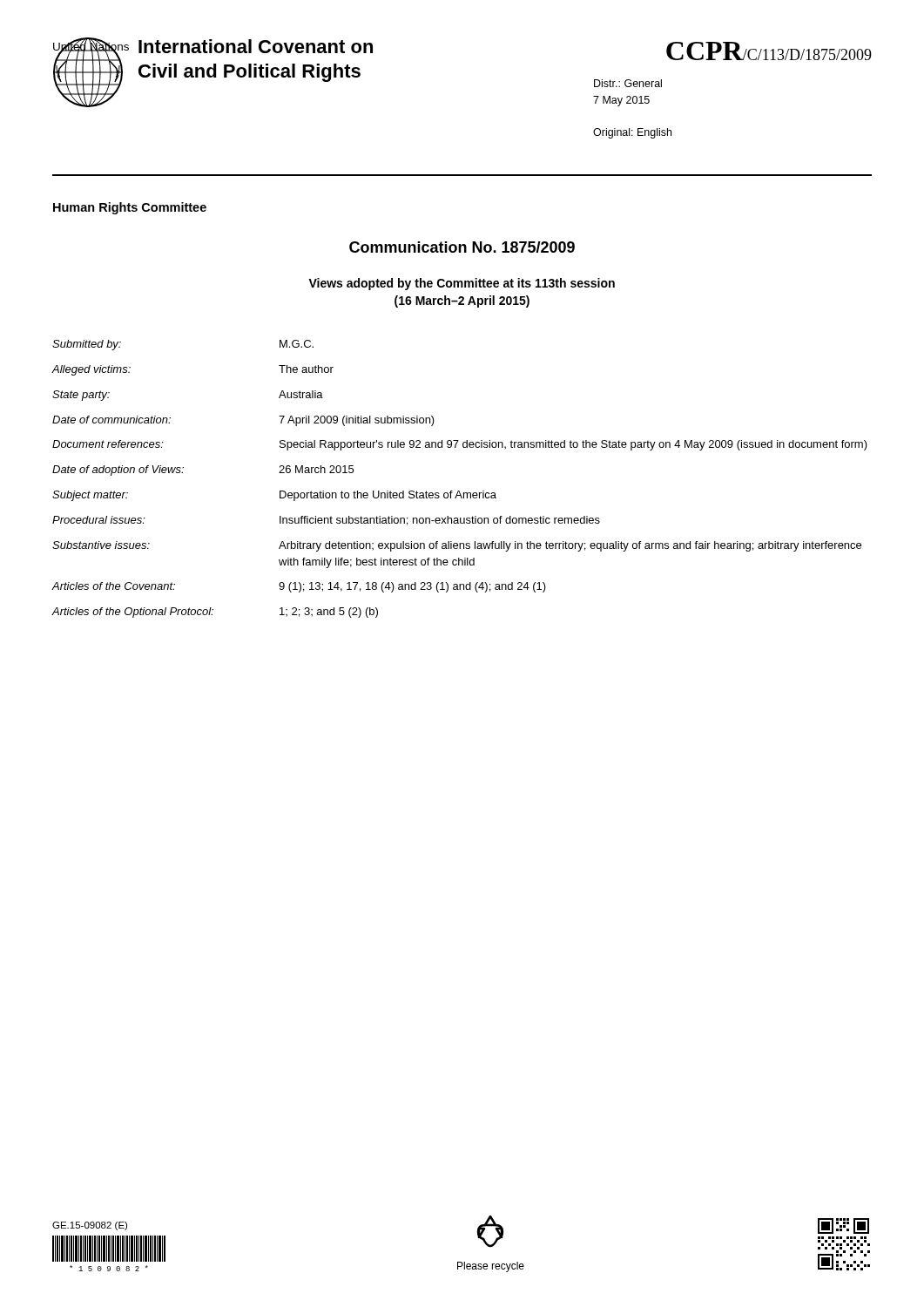Click on the text block starting "Human Rights Committee"
The image size is (924, 1307).
pyautogui.click(x=129, y=207)
